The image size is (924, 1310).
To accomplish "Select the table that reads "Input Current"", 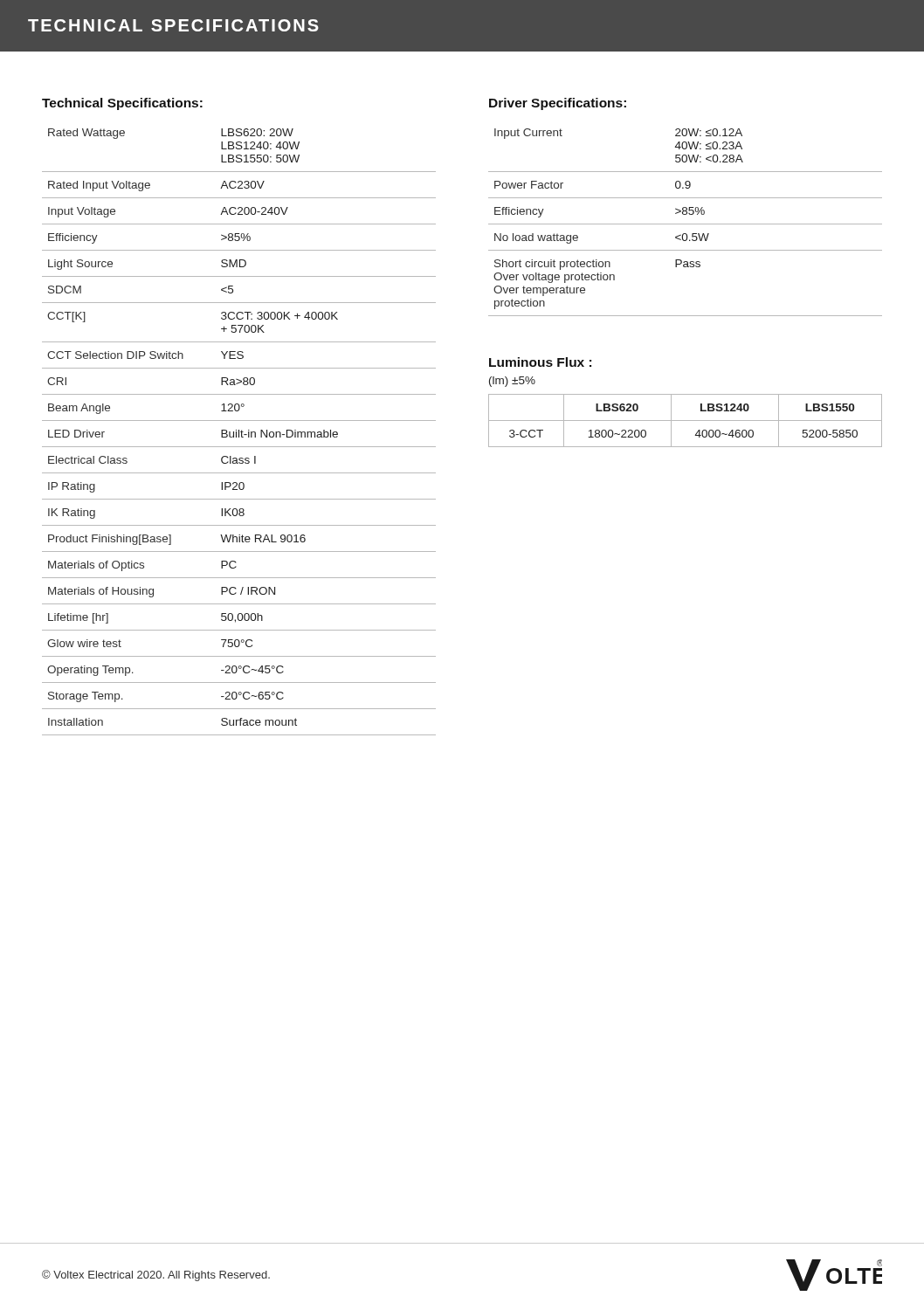I will 685,218.
